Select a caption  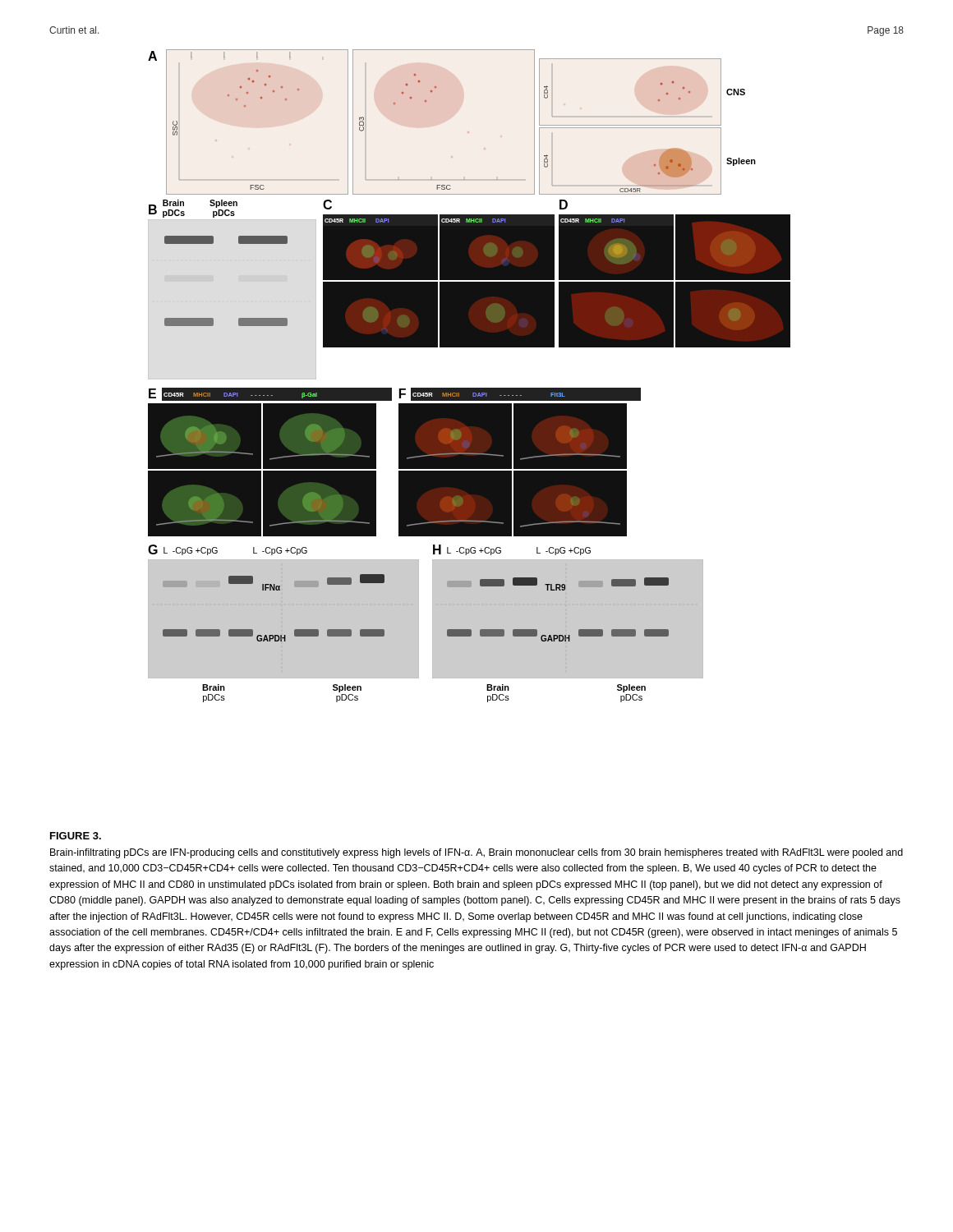[476, 901]
